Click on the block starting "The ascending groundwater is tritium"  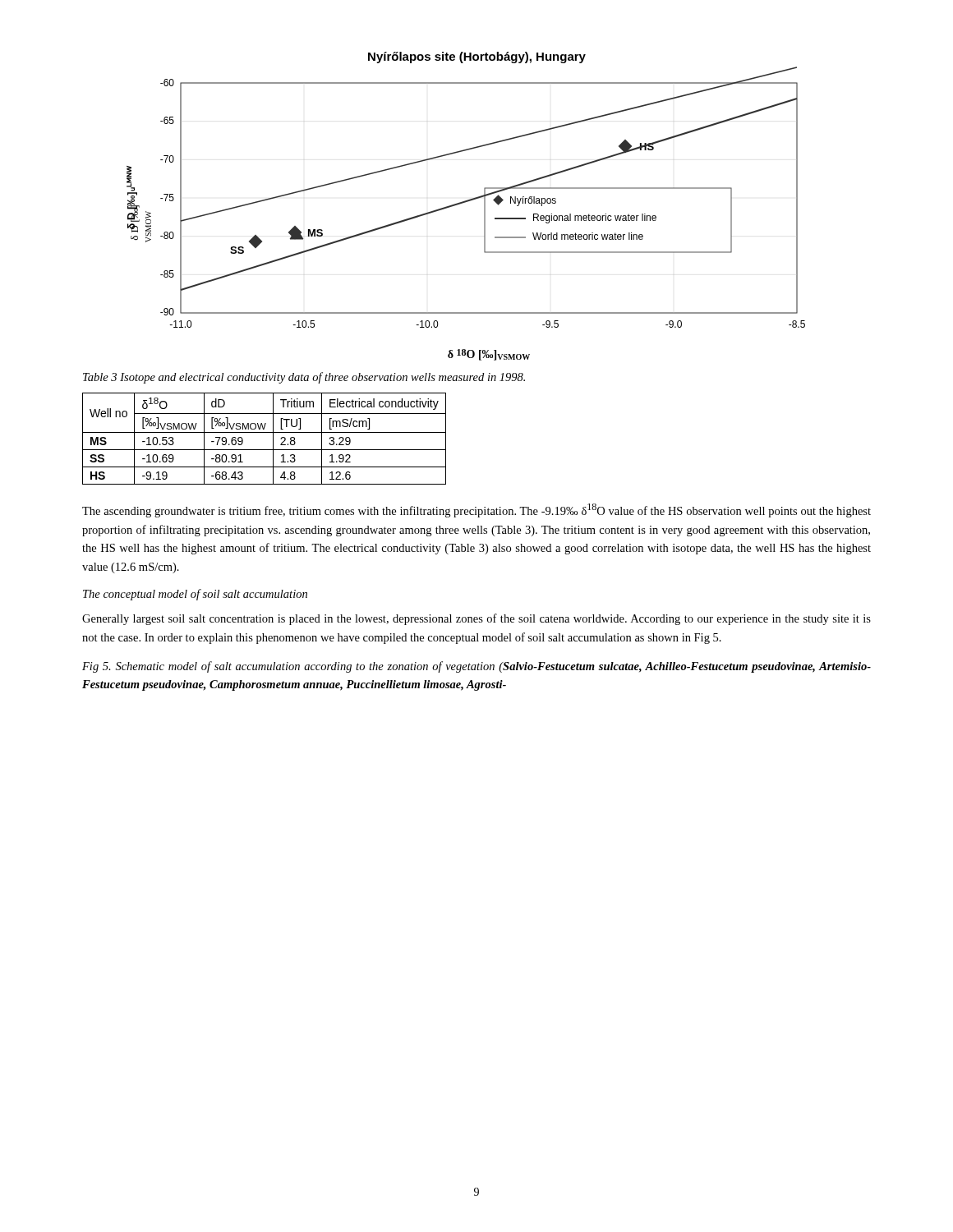(476, 537)
